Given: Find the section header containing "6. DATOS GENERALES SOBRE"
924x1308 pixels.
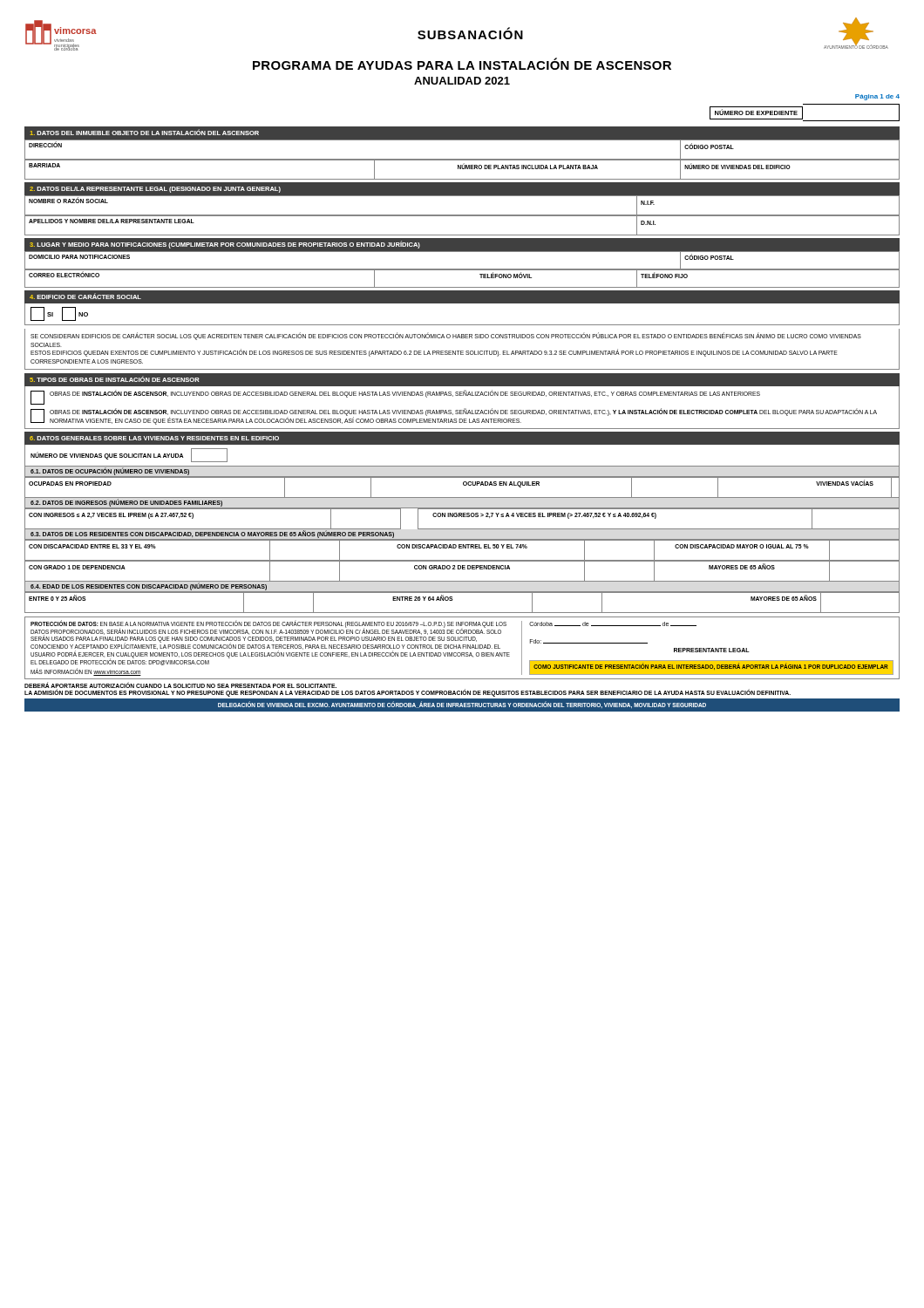Looking at the screenshot, I should (x=154, y=438).
